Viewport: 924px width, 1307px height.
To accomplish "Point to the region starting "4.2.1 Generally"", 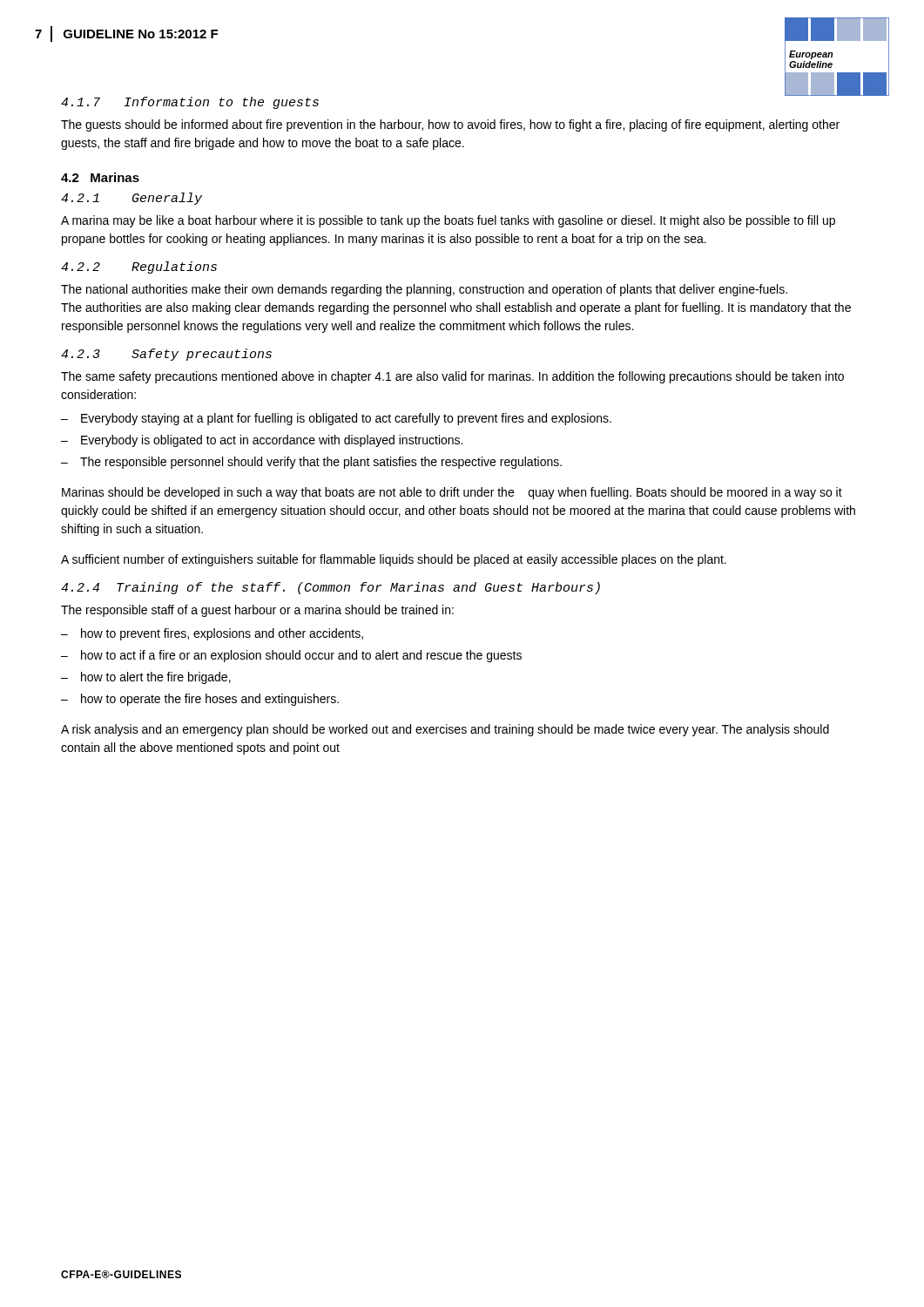I will (x=132, y=199).
